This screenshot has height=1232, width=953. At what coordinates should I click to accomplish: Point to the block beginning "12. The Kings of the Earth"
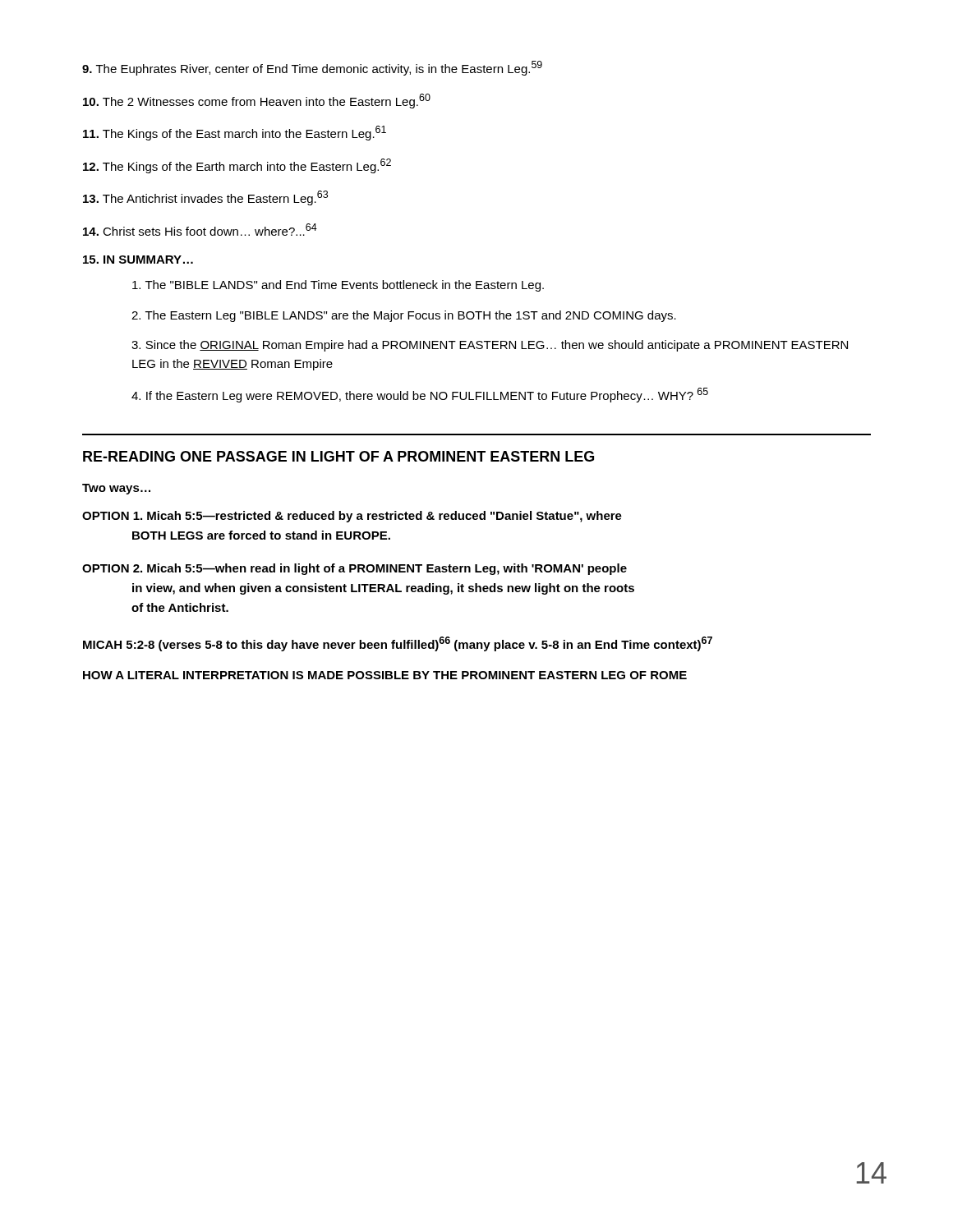(237, 165)
